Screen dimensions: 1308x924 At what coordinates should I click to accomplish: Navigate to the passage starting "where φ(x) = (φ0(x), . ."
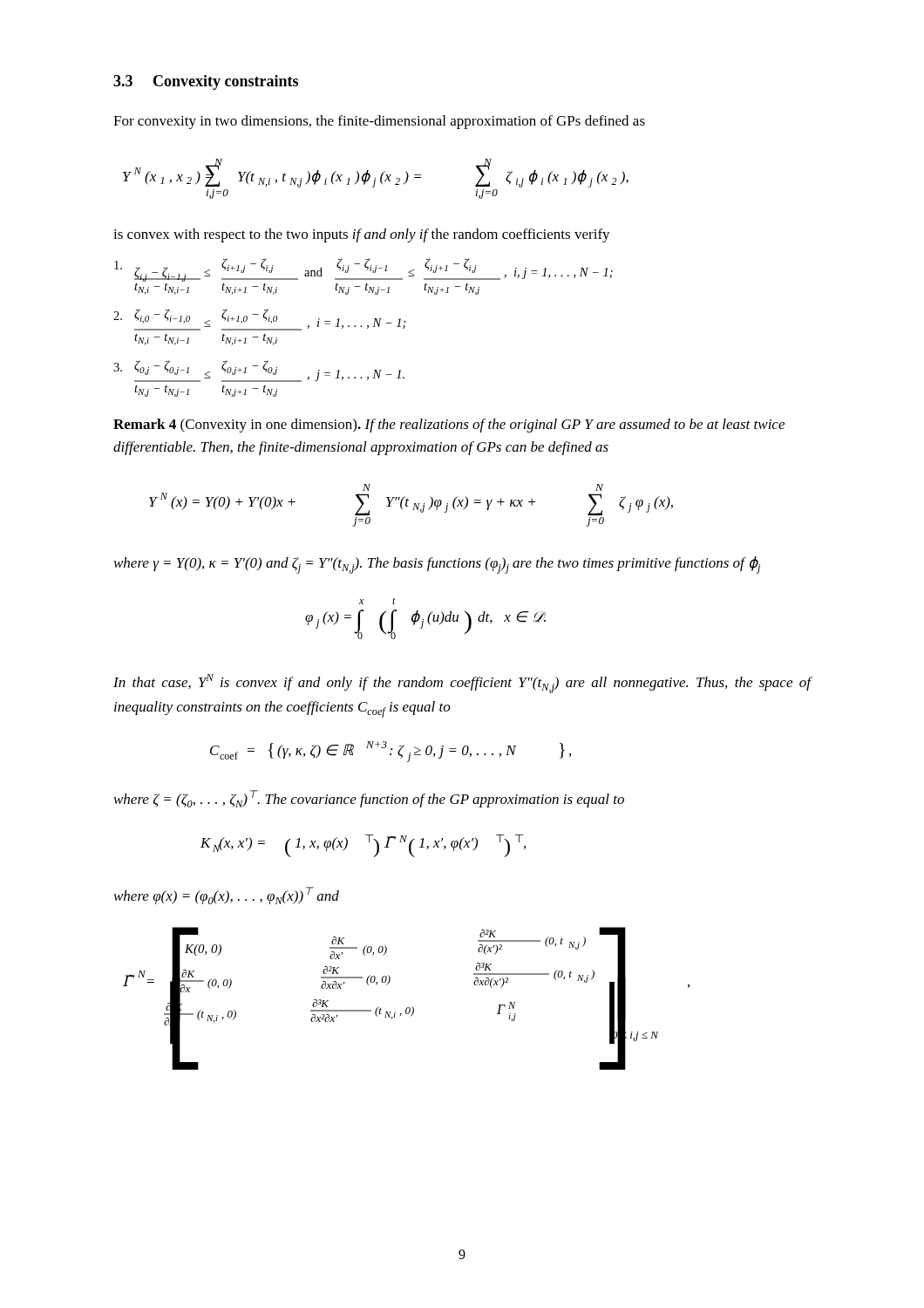[x=226, y=896]
